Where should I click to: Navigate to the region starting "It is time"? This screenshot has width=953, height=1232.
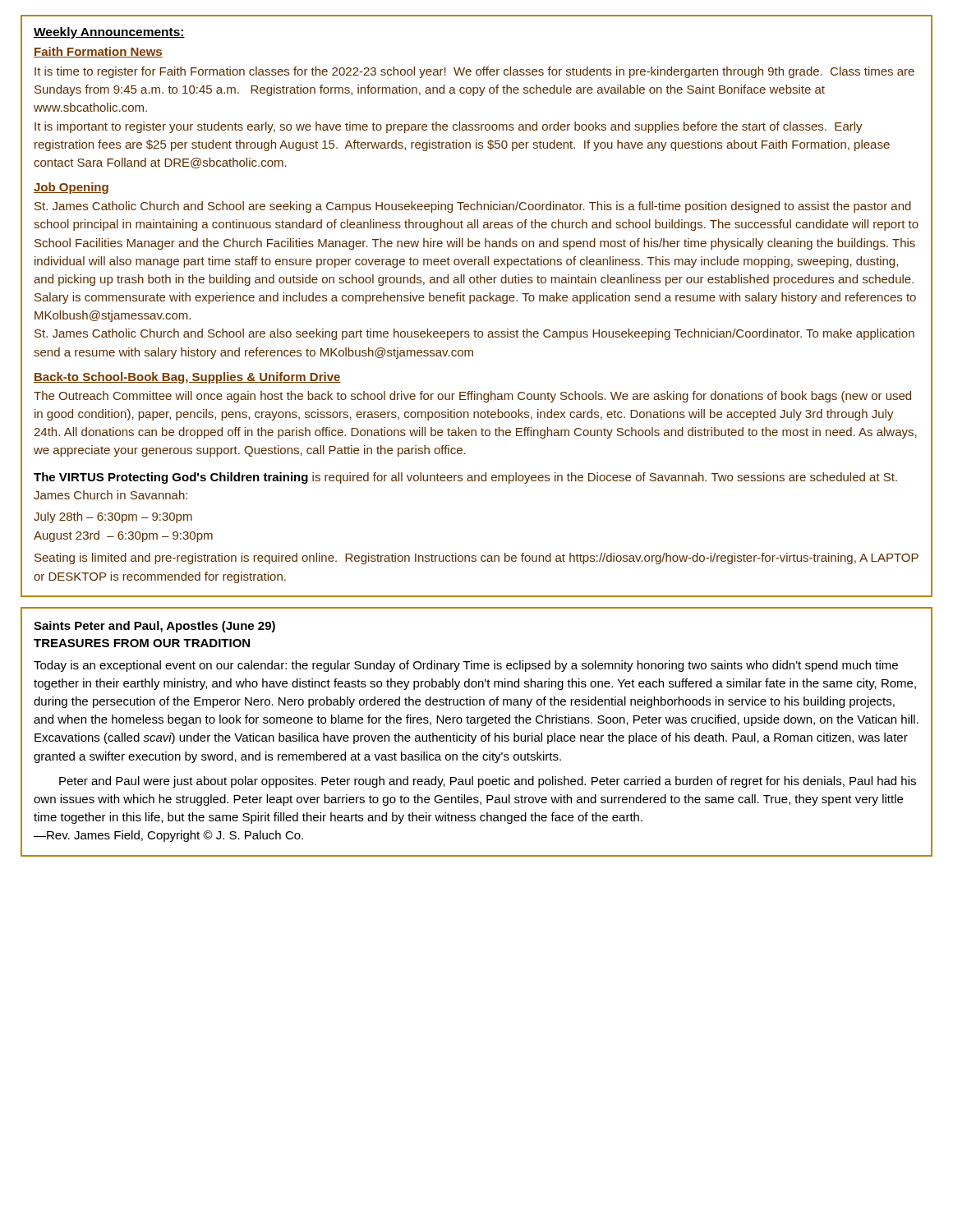pyautogui.click(x=476, y=117)
